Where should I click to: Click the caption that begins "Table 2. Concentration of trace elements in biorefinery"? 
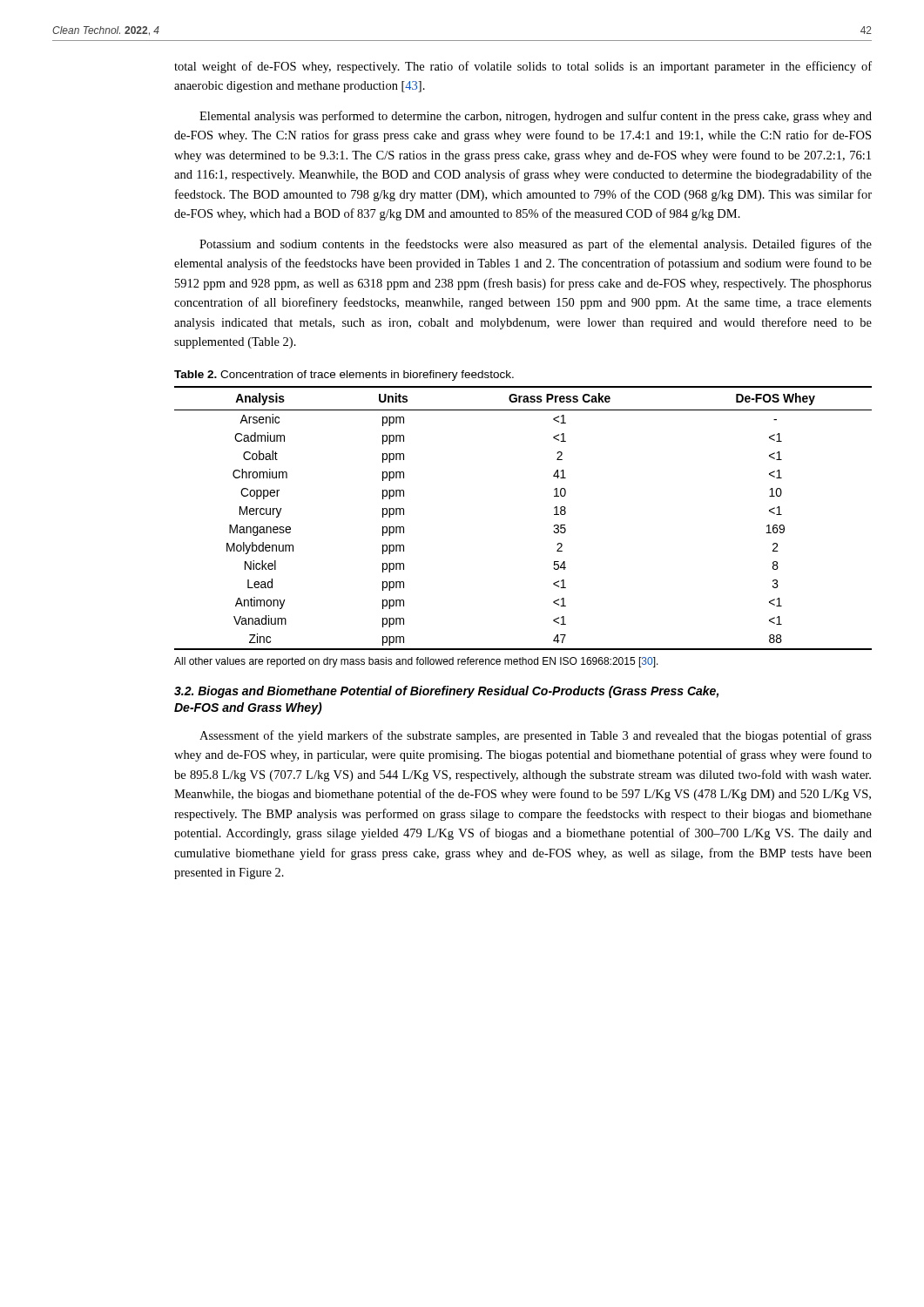[x=344, y=374]
